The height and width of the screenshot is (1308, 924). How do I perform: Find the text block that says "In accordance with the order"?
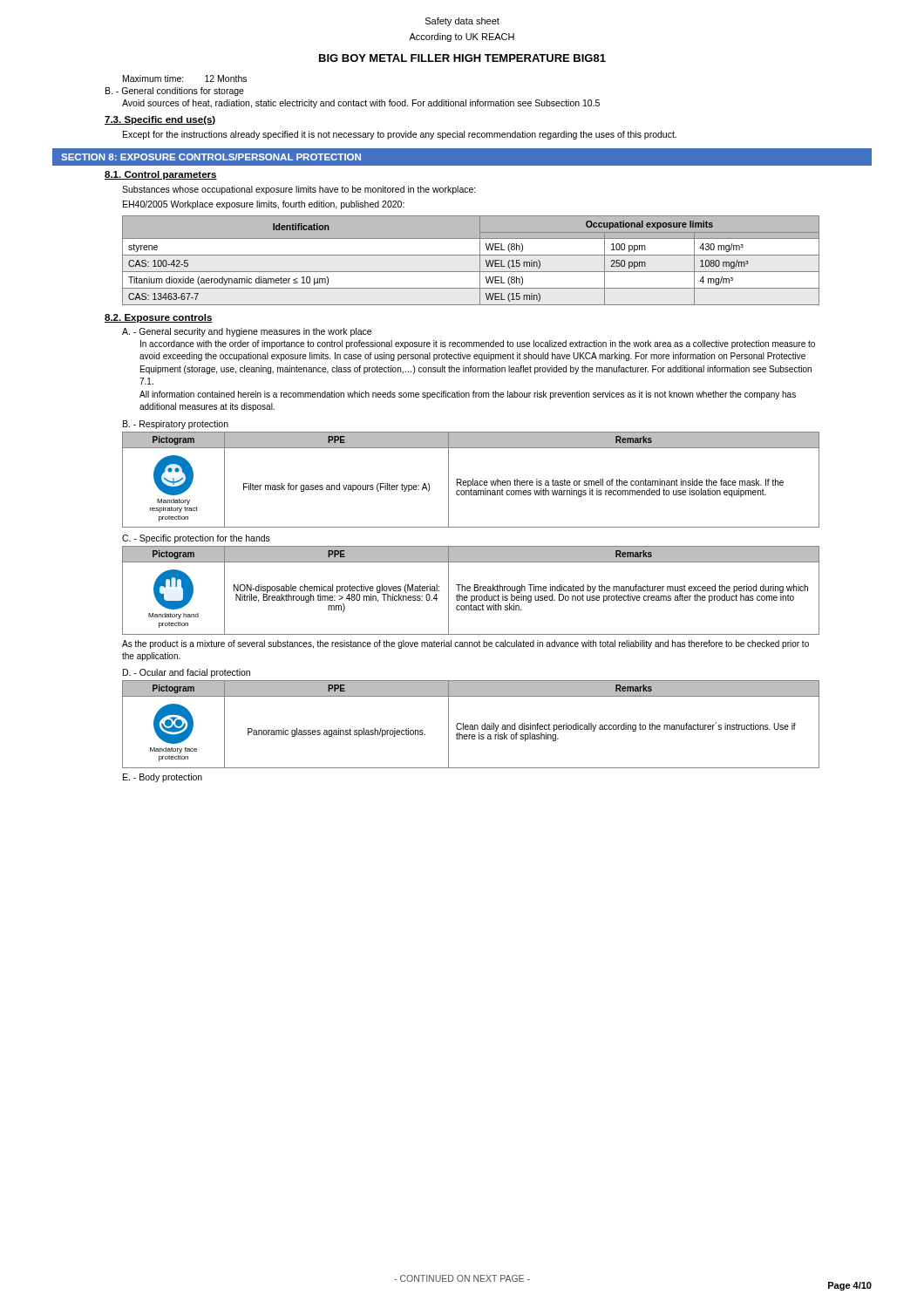[x=477, y=375]
